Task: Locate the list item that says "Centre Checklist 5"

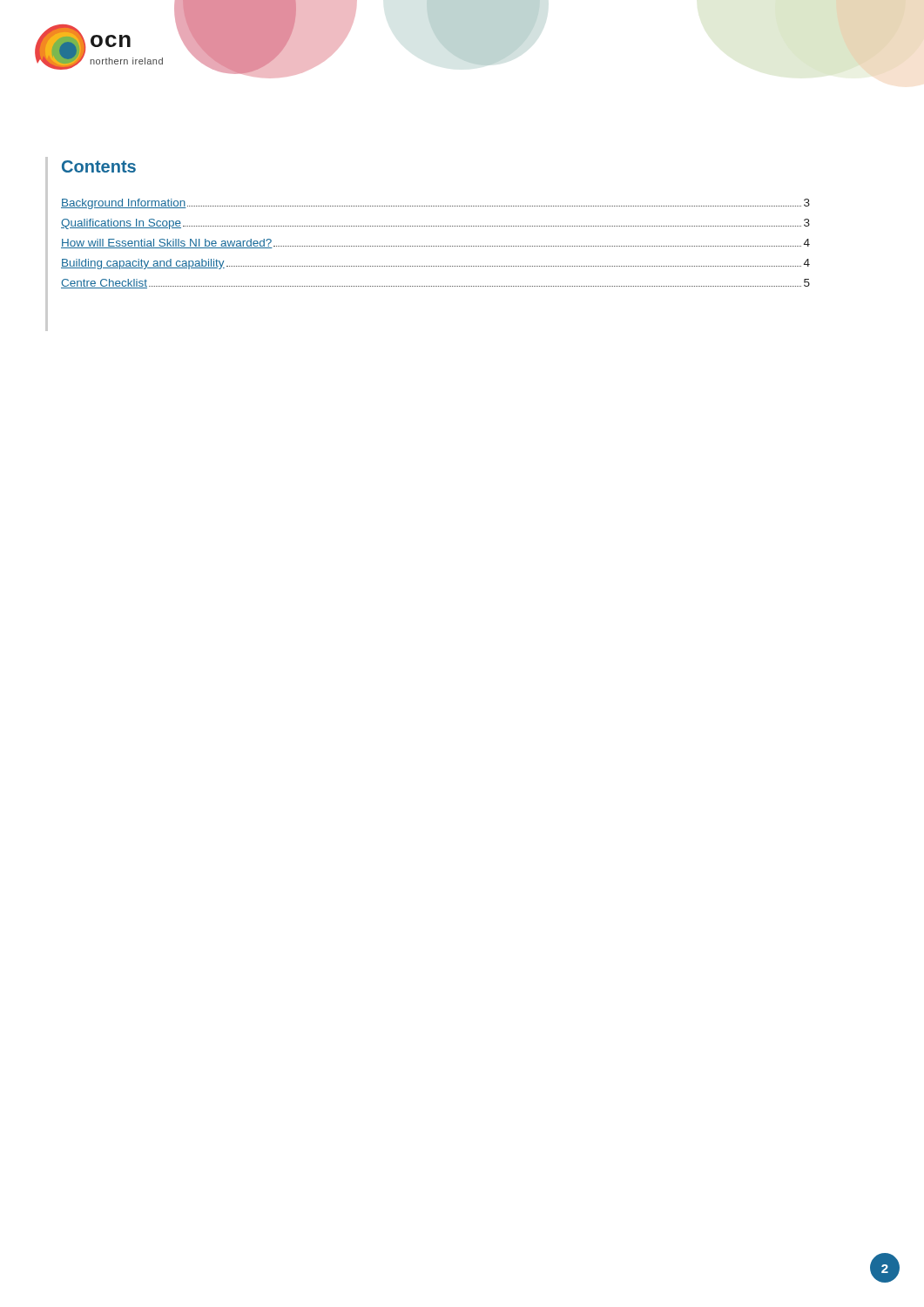Action: point(435,283)
